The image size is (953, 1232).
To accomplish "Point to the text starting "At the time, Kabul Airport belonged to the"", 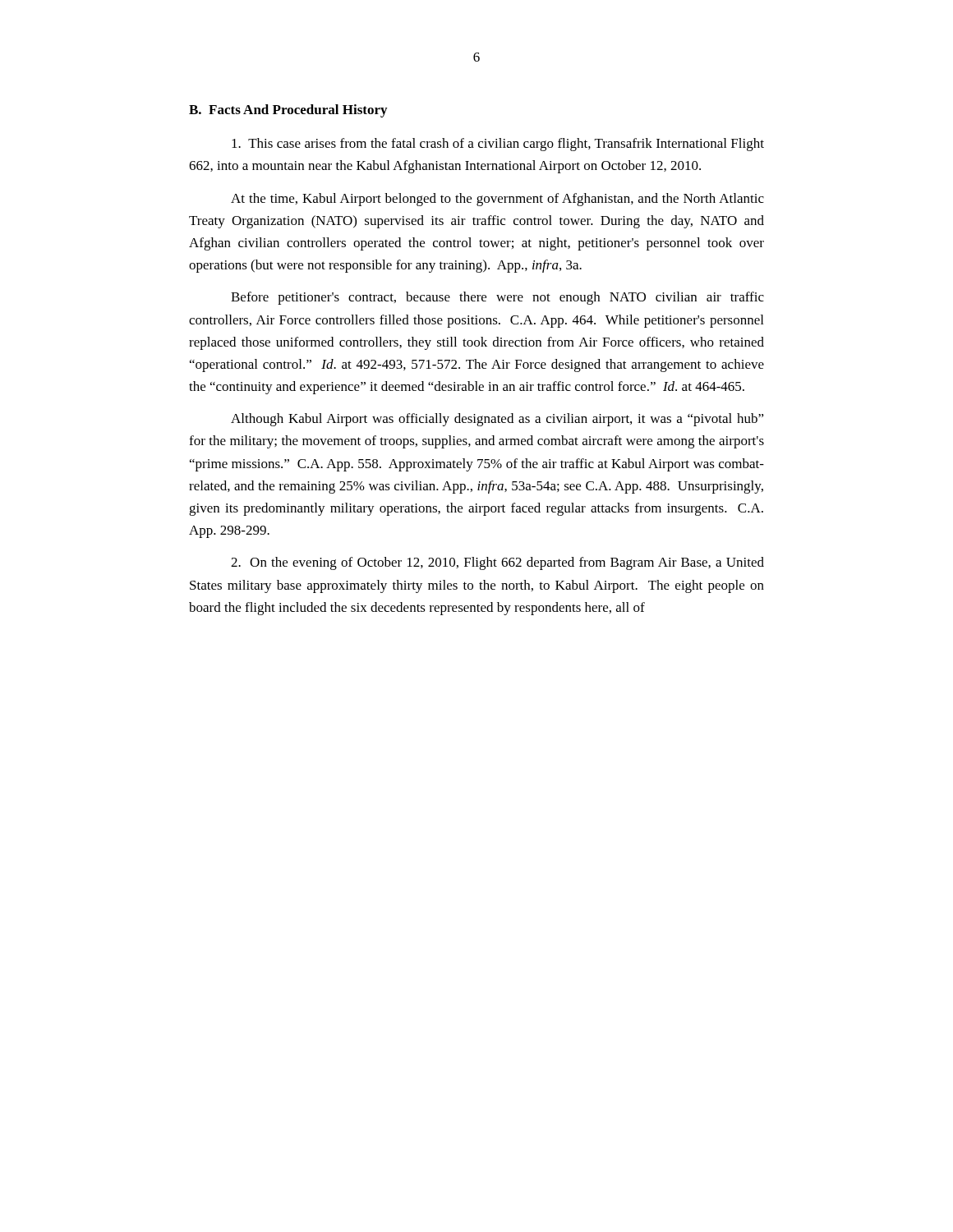I will point(476,231).
